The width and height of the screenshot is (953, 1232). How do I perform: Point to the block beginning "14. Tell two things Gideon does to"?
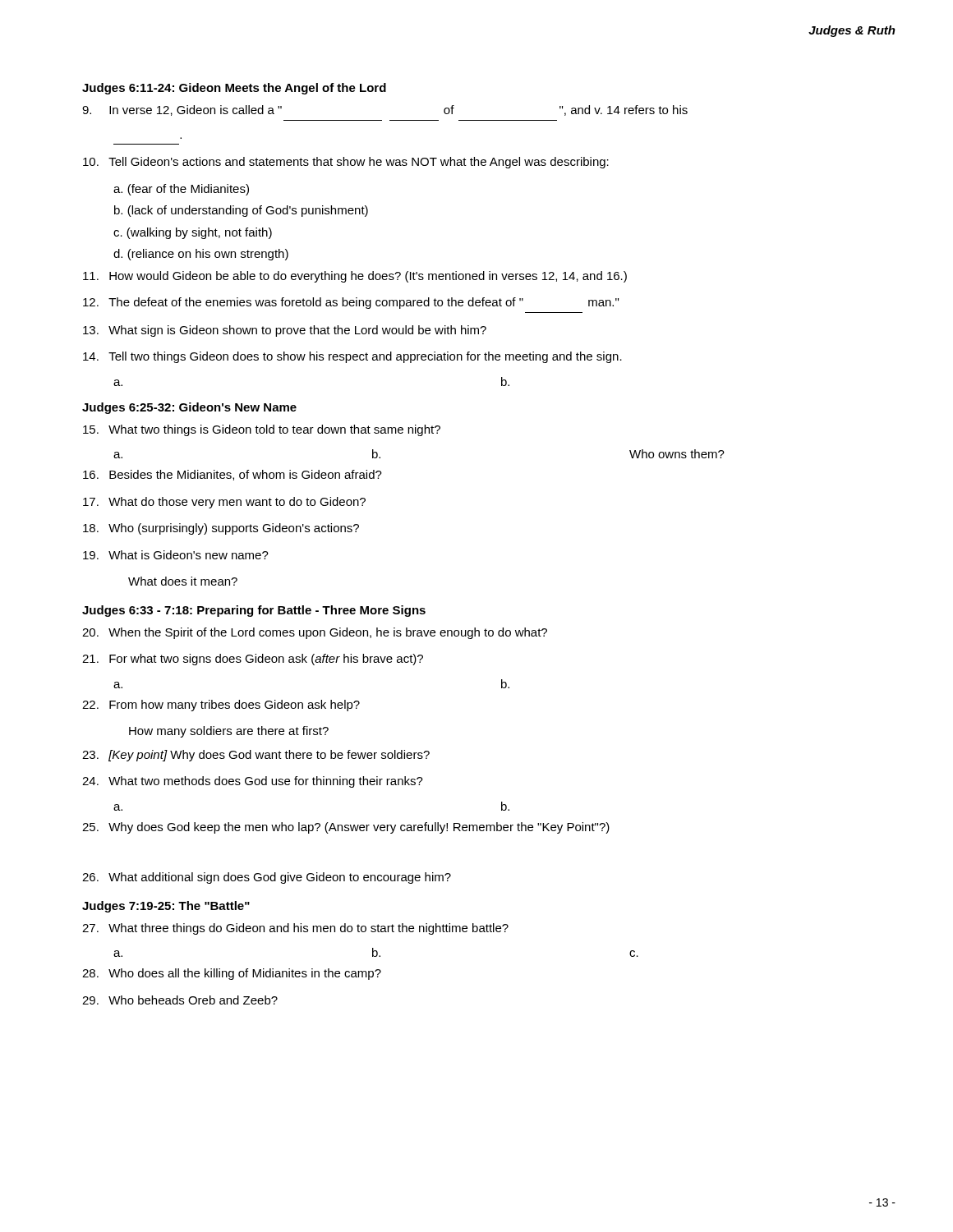tap(484, 357)
